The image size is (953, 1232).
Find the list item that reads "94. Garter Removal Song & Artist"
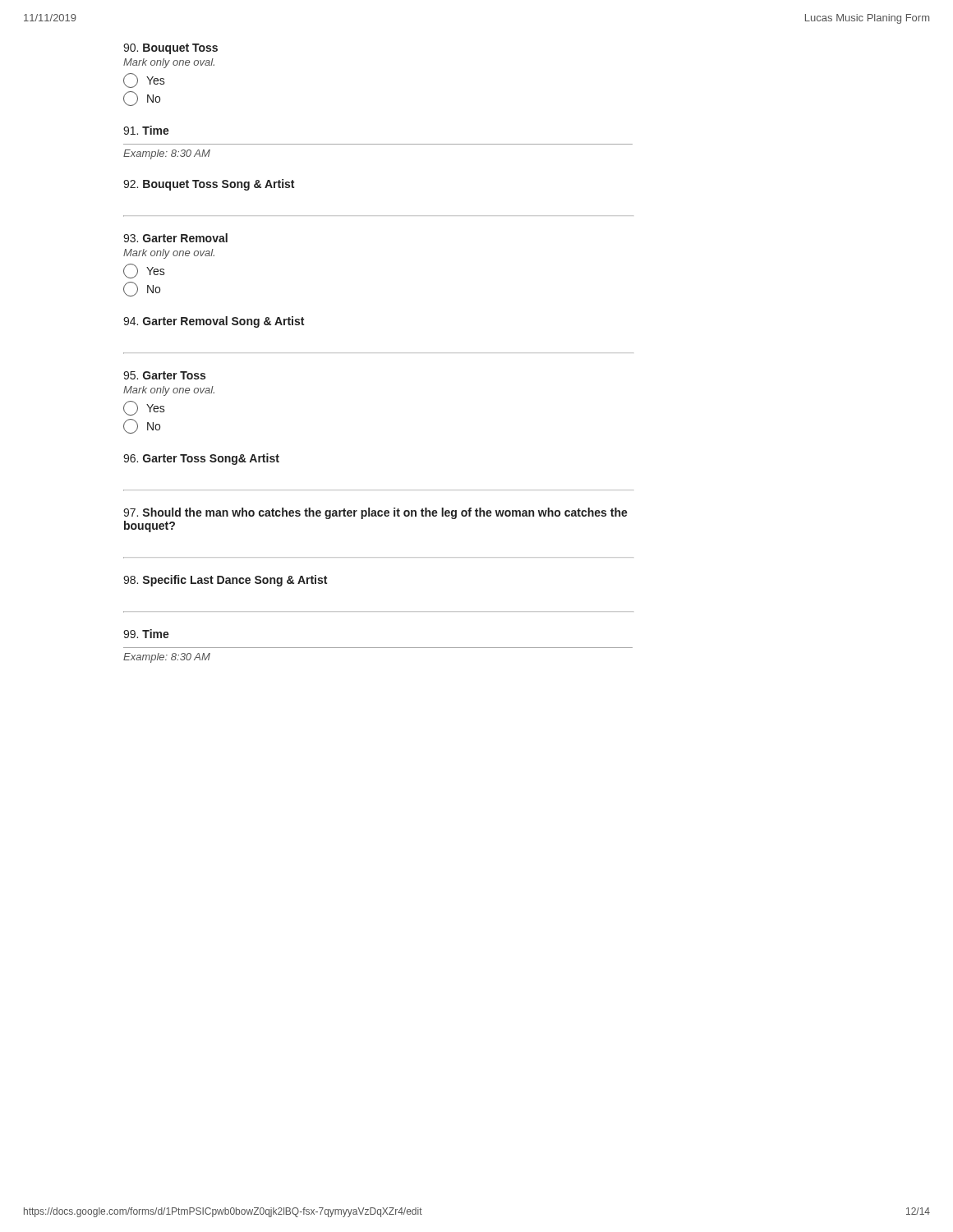214,322
